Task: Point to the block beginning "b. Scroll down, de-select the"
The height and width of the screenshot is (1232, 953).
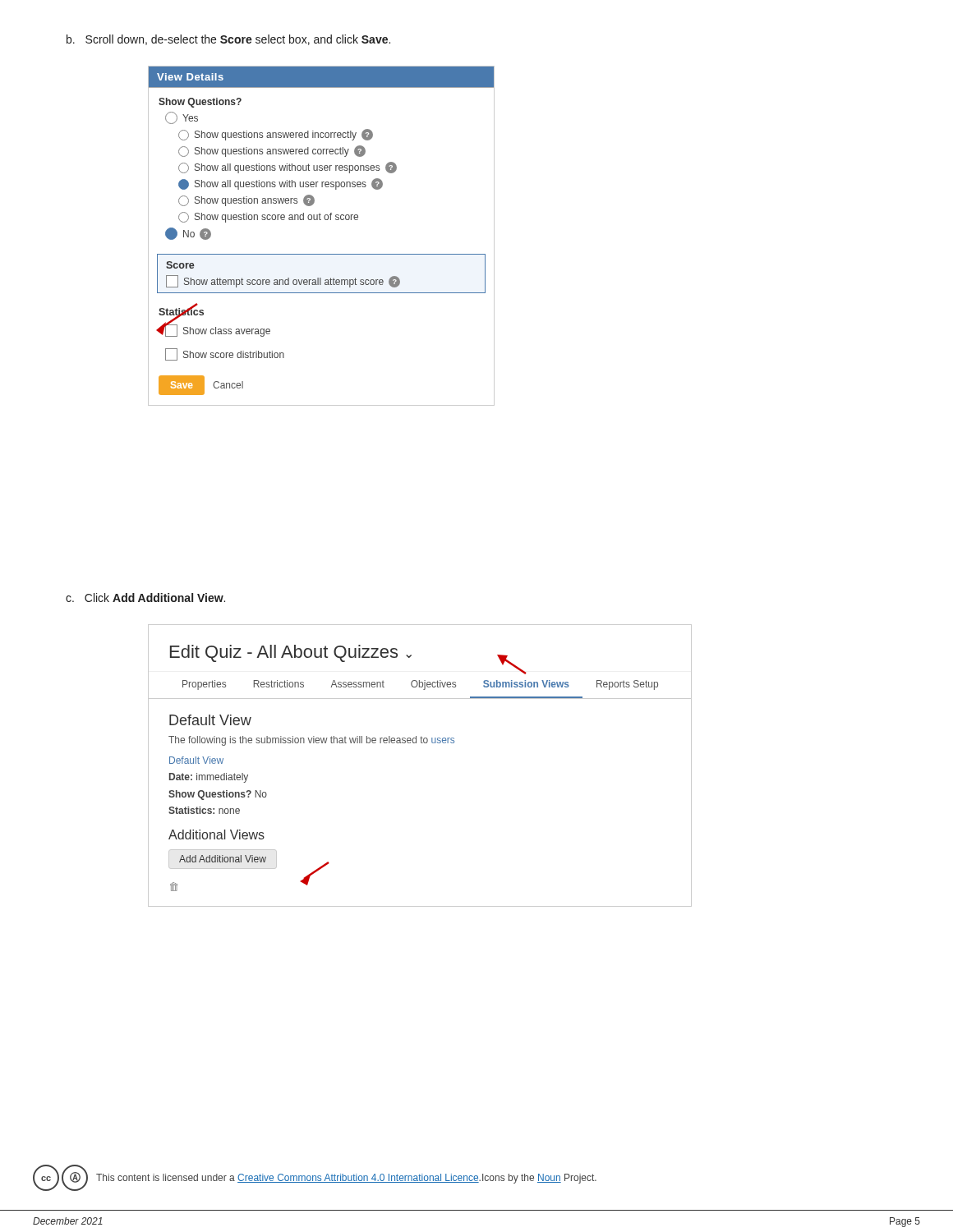Action: [229, 39]
